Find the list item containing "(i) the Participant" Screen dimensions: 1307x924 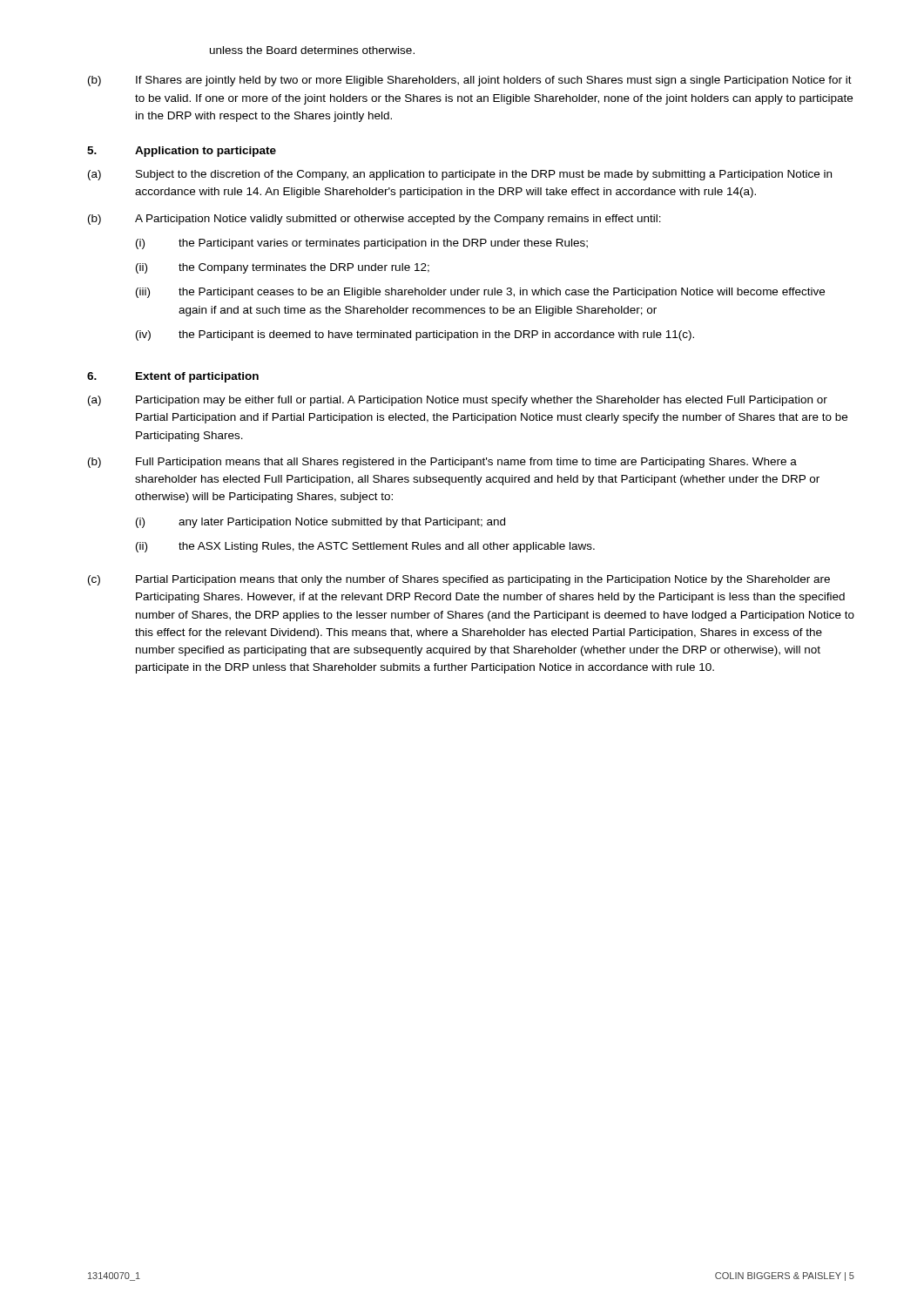tap(495, 243)
